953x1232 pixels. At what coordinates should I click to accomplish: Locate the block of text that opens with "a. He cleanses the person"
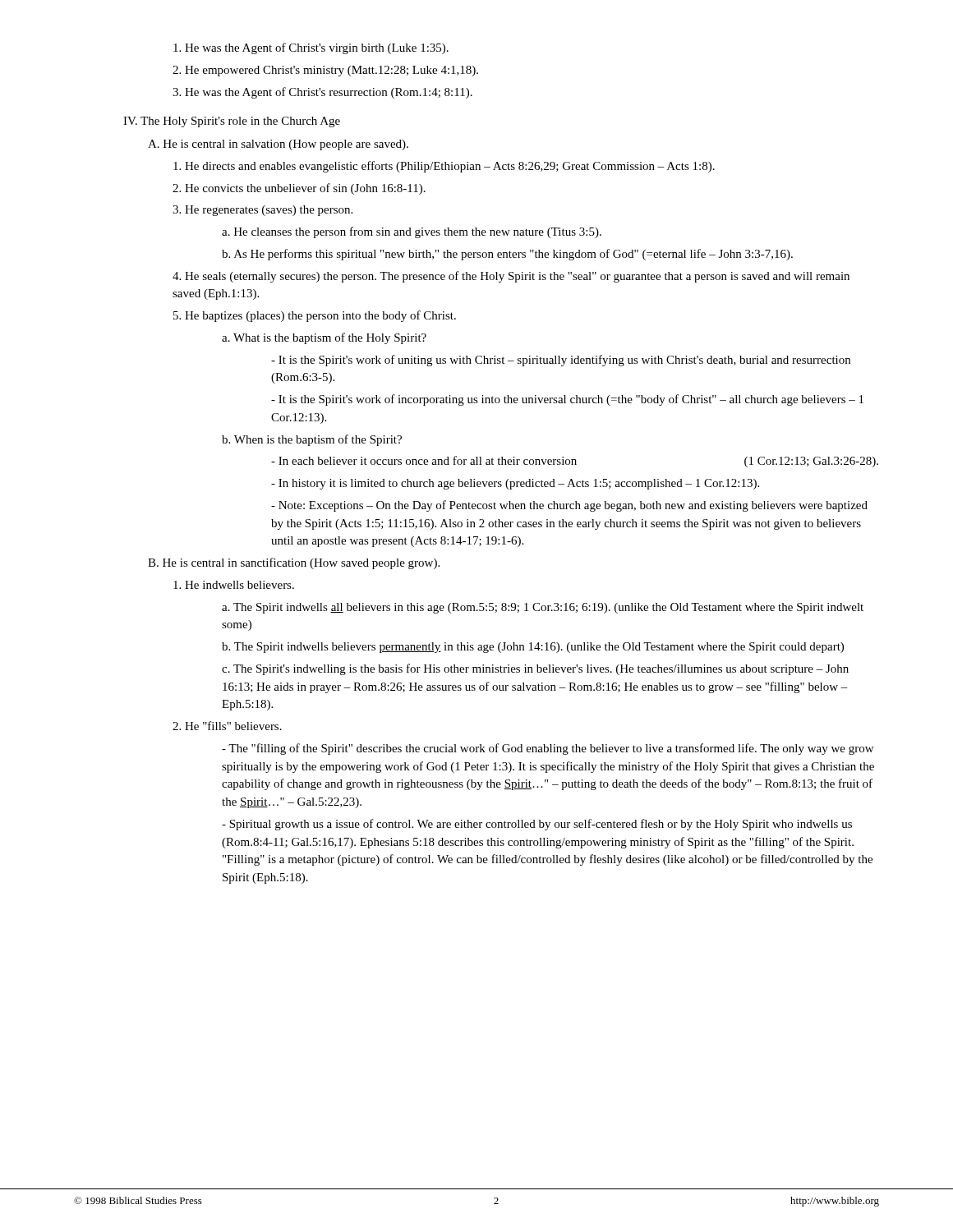click(x=412, y=232)
